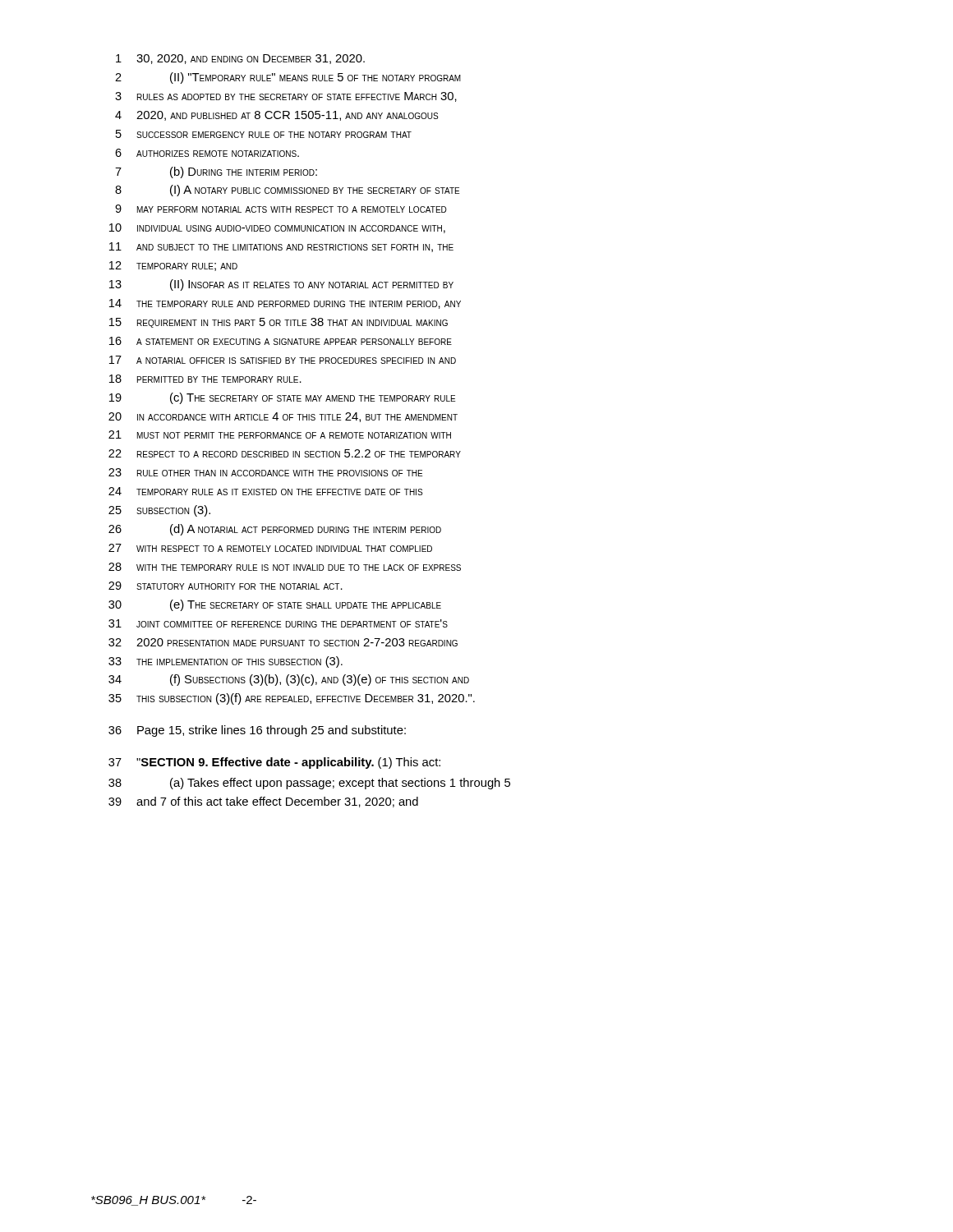
Task: Locate the block starting "36 Page 15, strike lines 16 through"
Action: click(x=257, y=731)
